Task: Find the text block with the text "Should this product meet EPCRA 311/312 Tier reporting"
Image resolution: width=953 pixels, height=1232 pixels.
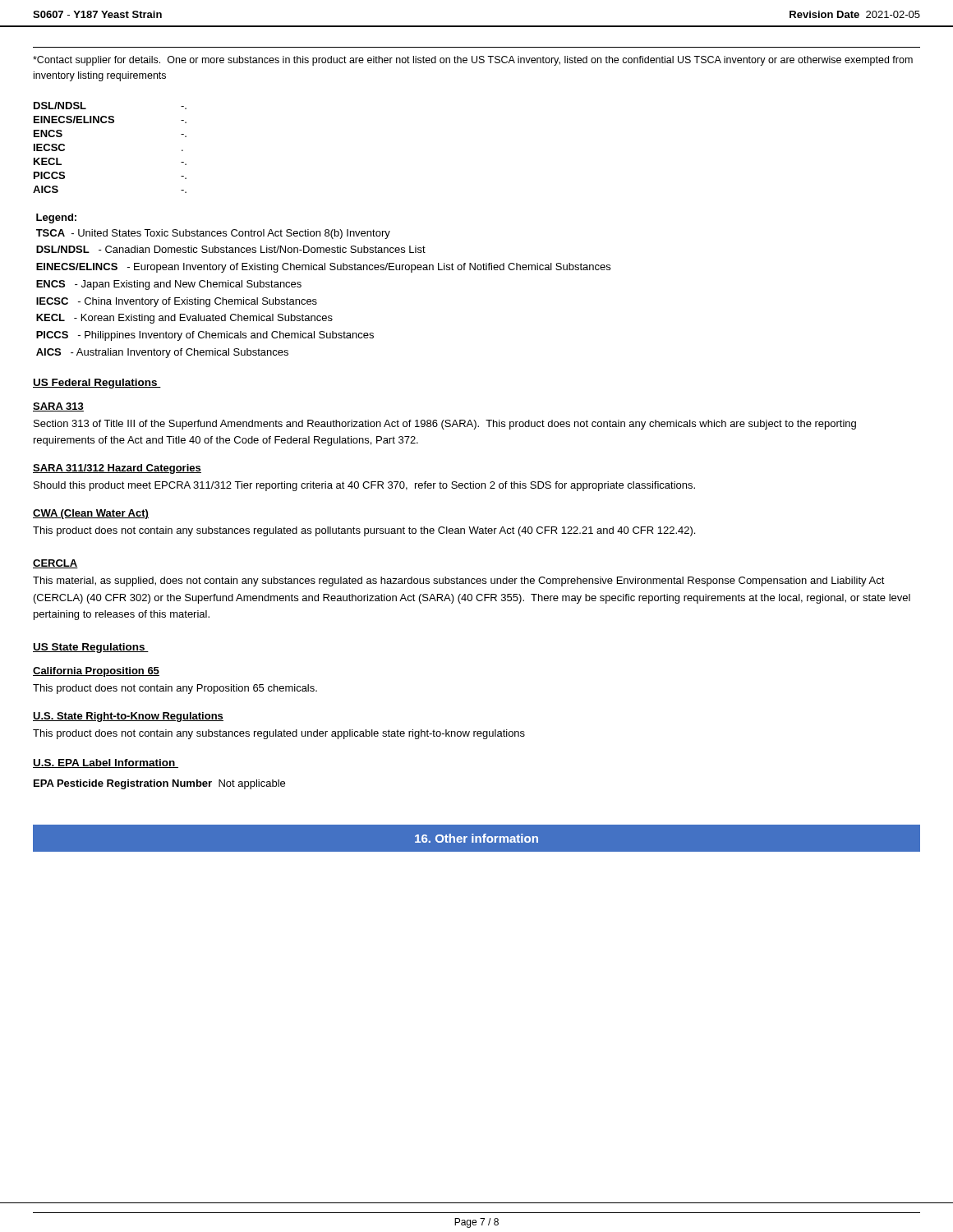Action: click(364, 485)
